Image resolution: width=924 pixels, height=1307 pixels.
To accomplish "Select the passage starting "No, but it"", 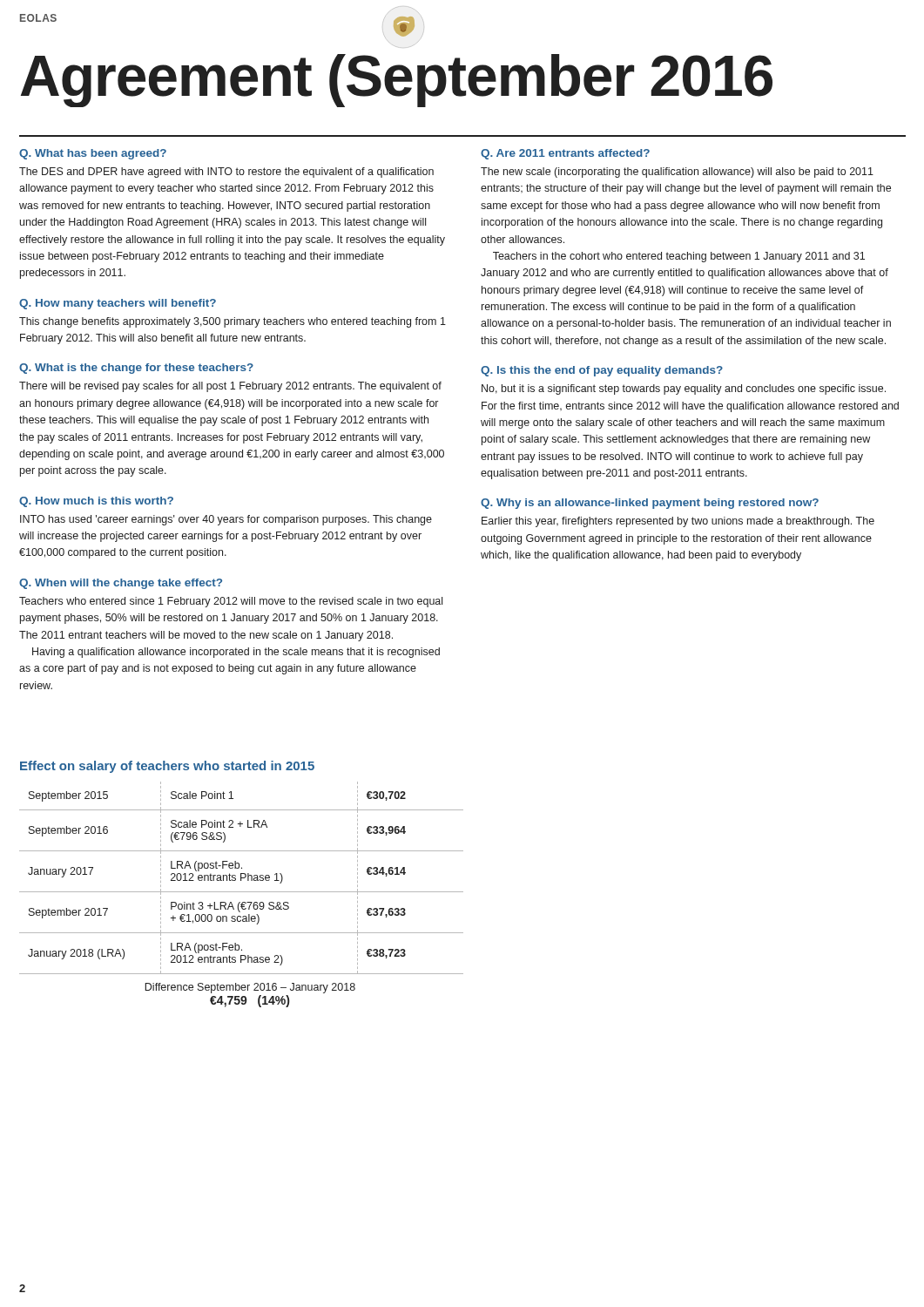I will [690, 431].
